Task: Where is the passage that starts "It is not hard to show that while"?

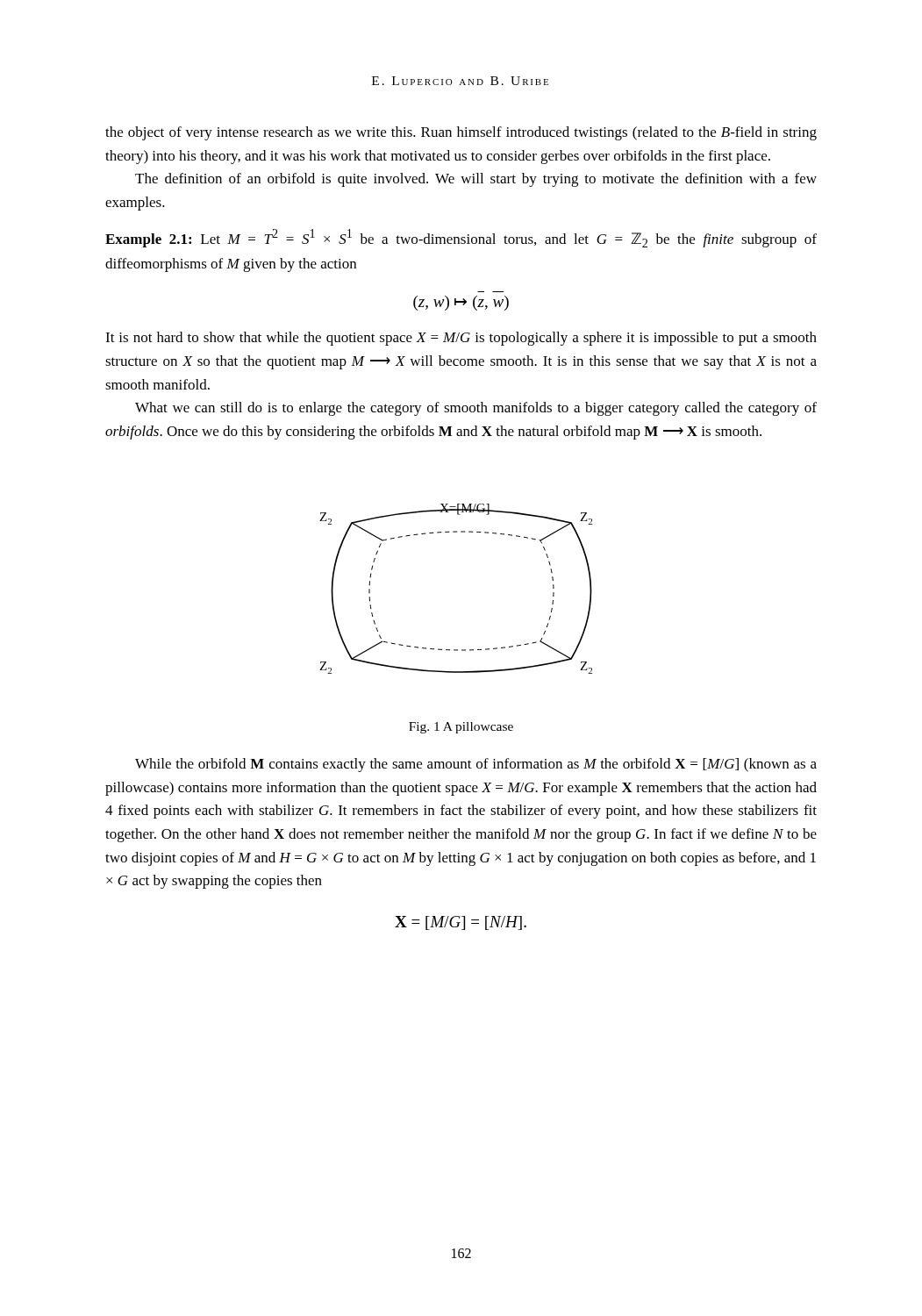Action: 461,339
